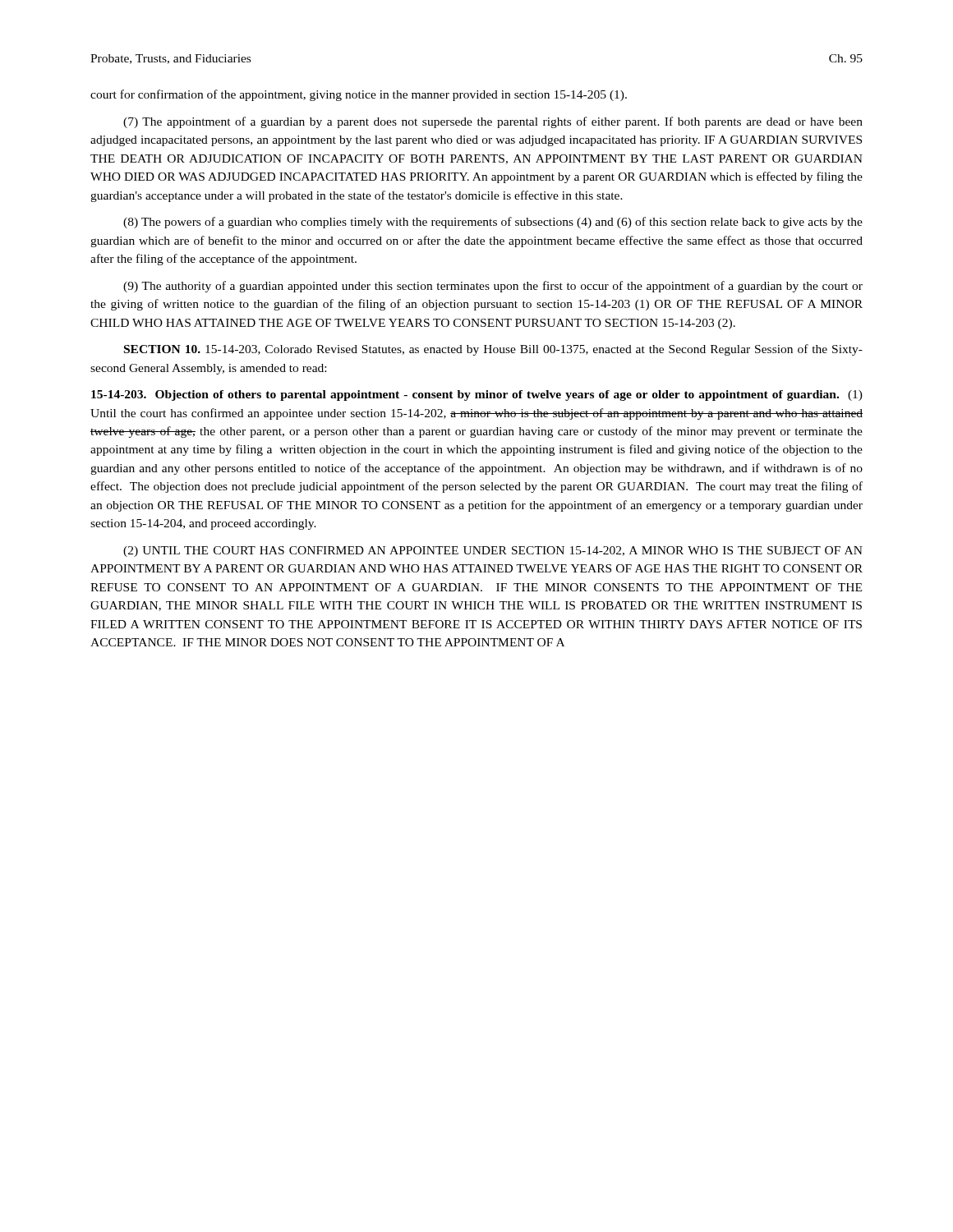Click on the text block that says "SECTION 10. 15-14-203, Colorado"
Screen dimensions: 1232x953
(476, 359)
